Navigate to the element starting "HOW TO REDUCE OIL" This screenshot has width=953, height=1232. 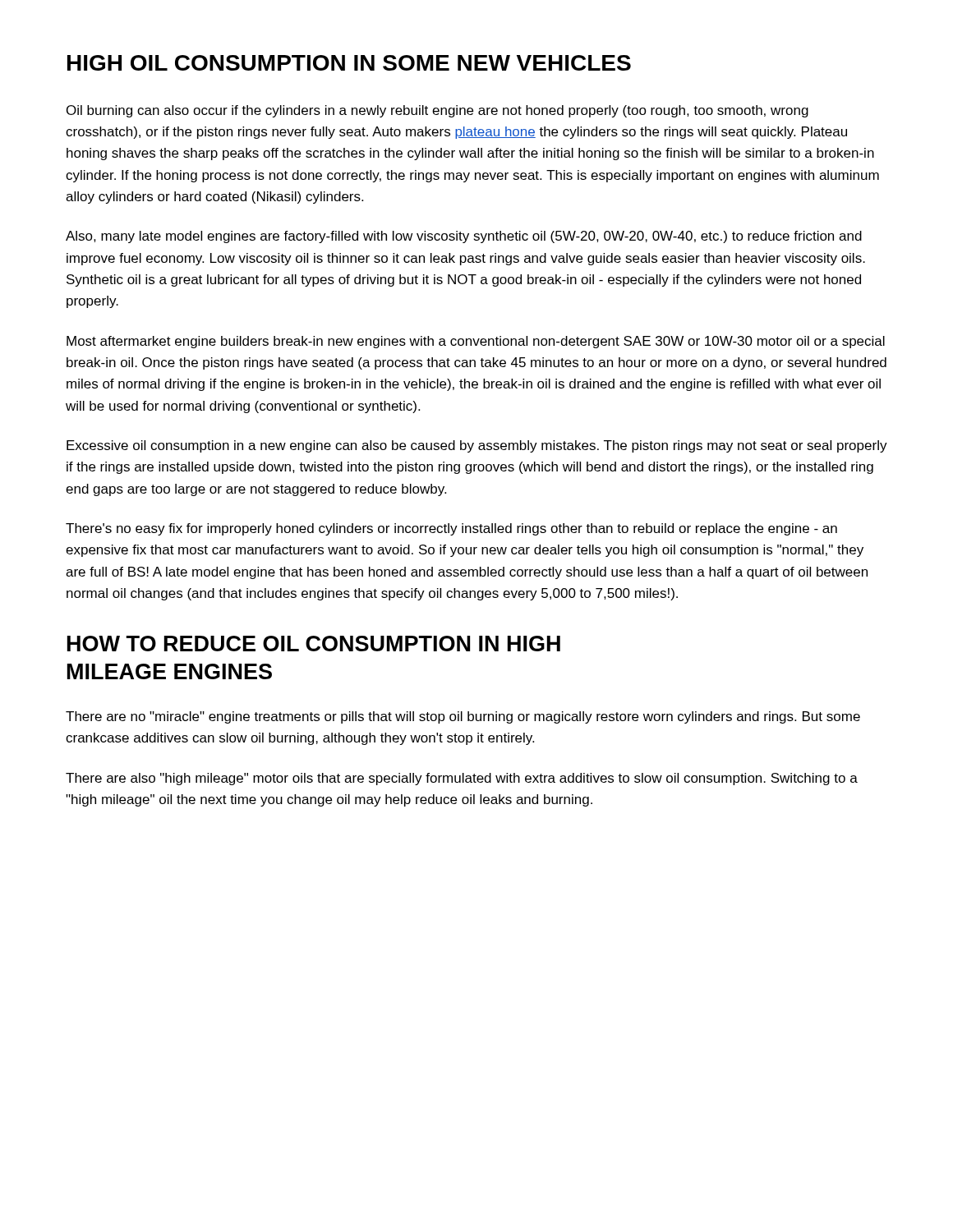coord(476,659)
